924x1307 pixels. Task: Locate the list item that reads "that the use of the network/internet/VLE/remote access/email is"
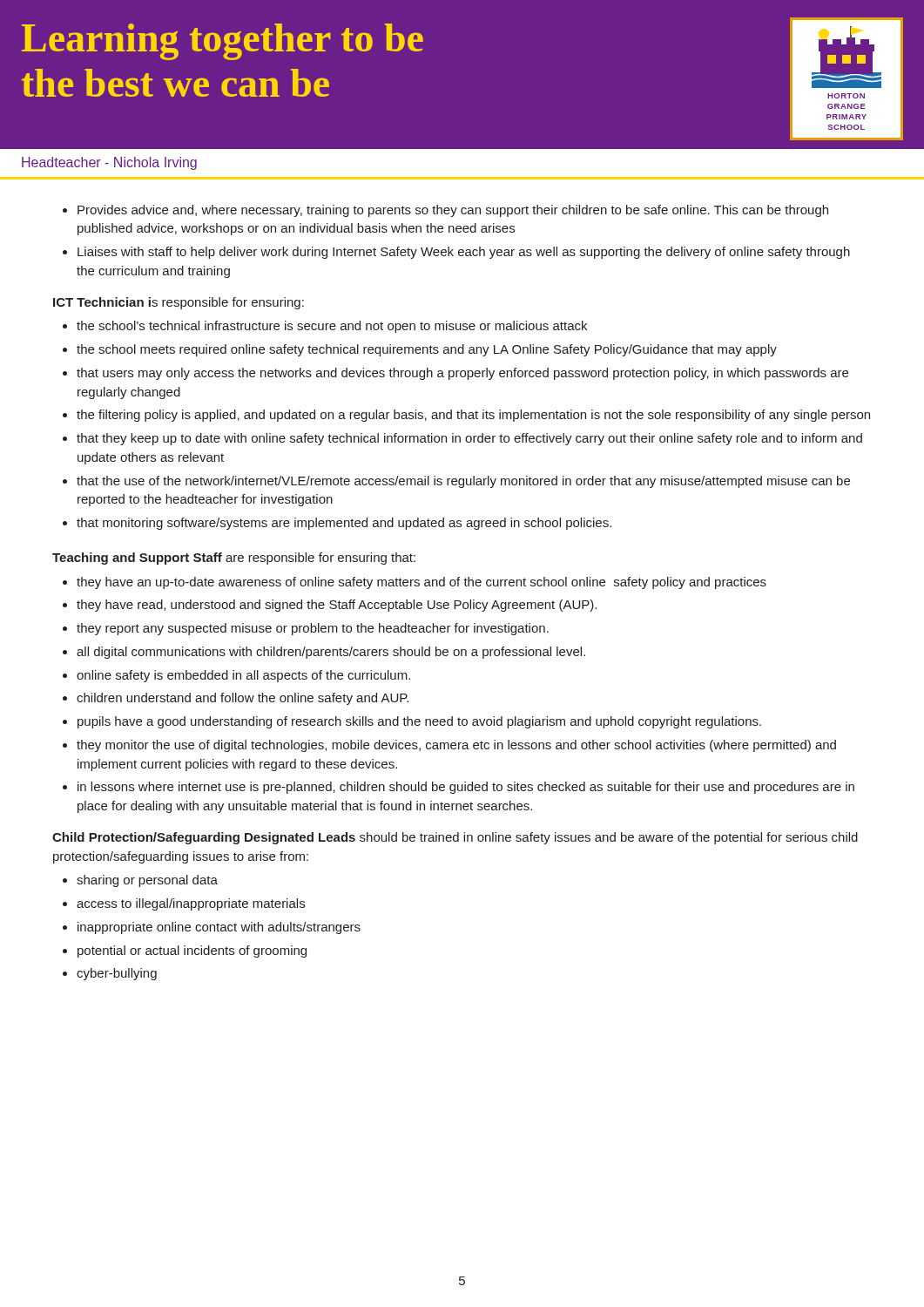464,490
